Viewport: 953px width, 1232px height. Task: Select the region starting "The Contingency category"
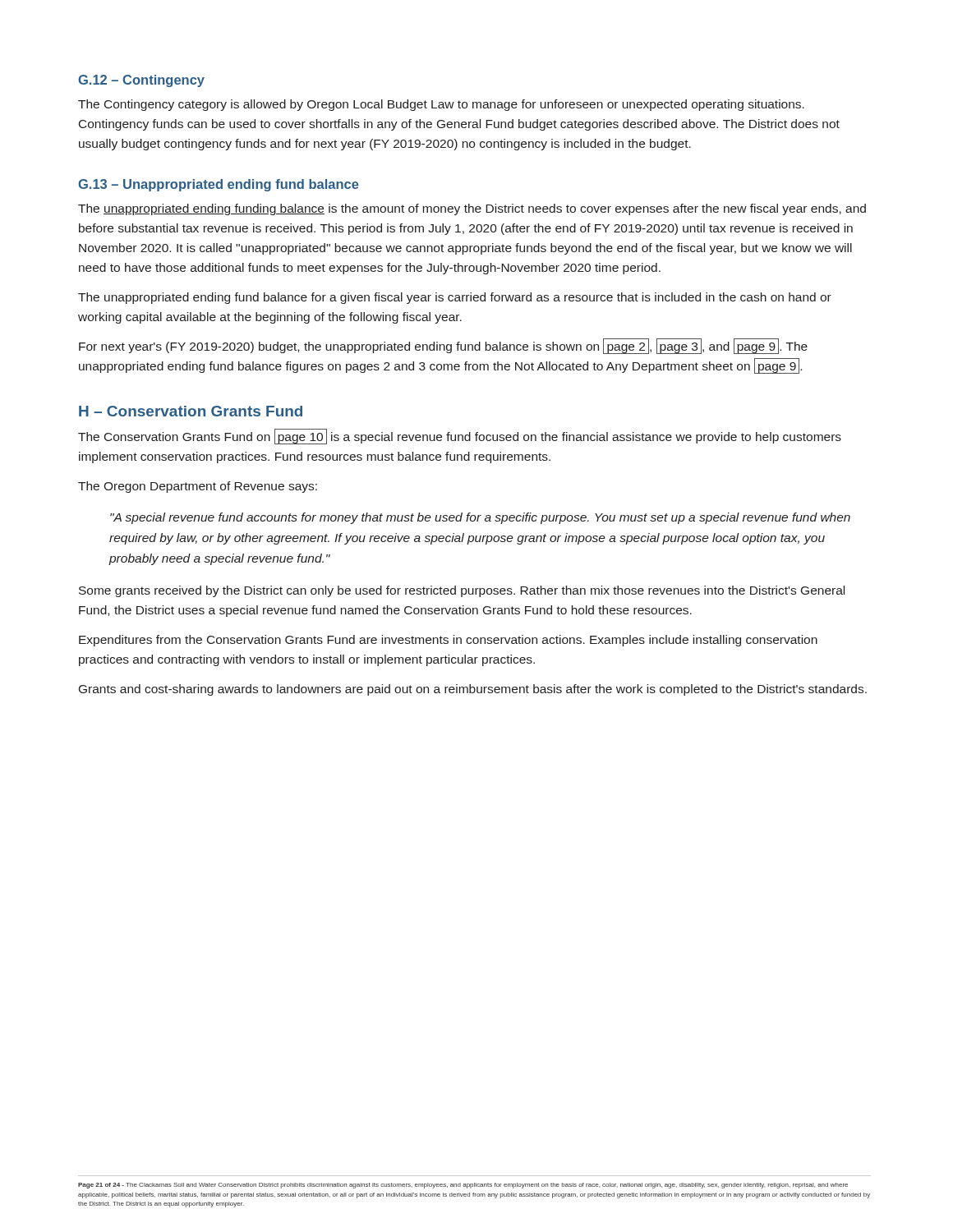point(459,124)
